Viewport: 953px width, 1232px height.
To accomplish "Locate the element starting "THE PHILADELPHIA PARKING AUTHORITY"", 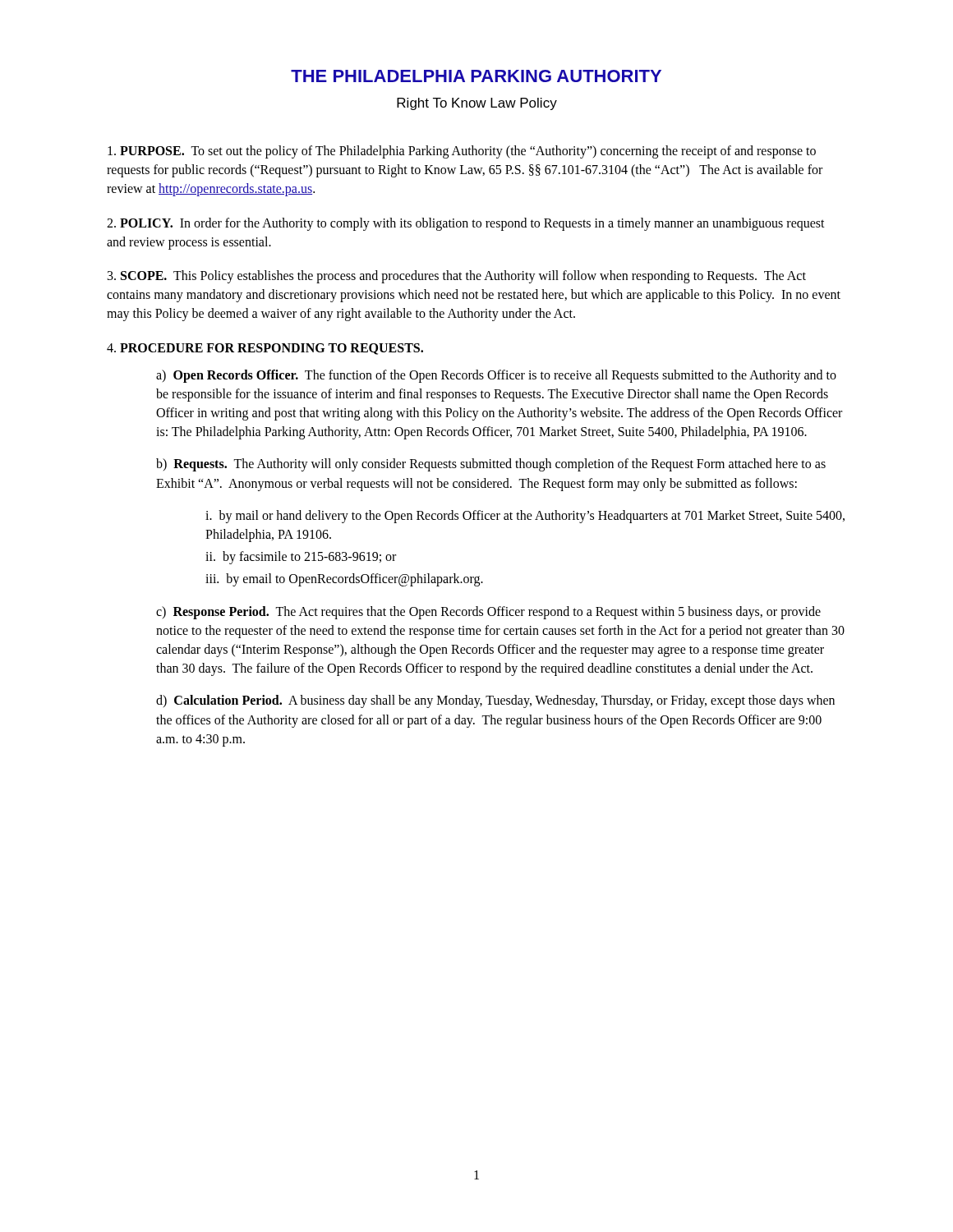I will click(476, 76).
